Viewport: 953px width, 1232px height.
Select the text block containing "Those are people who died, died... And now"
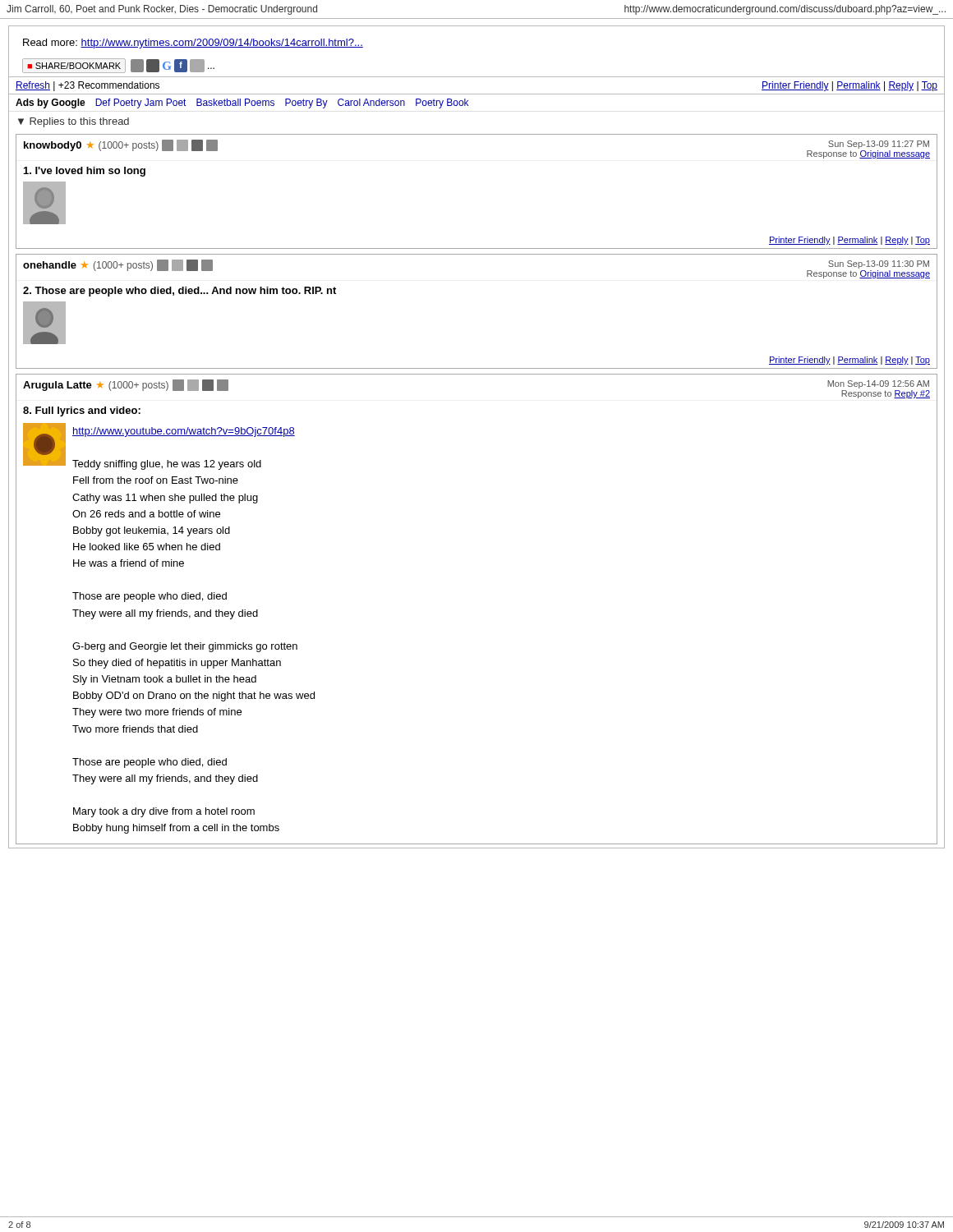180,290
